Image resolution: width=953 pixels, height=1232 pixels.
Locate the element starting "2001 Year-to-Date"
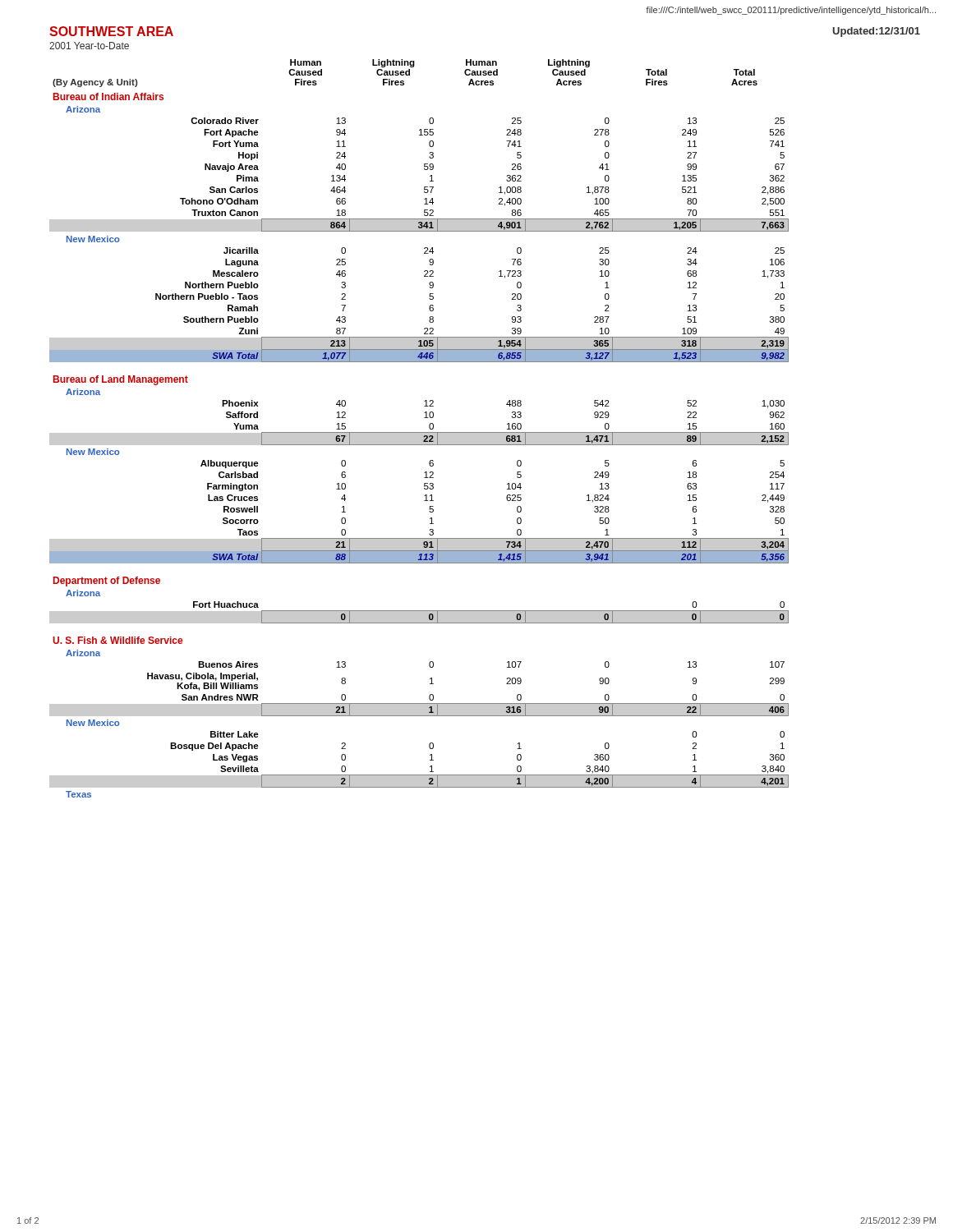pos(89,46)
